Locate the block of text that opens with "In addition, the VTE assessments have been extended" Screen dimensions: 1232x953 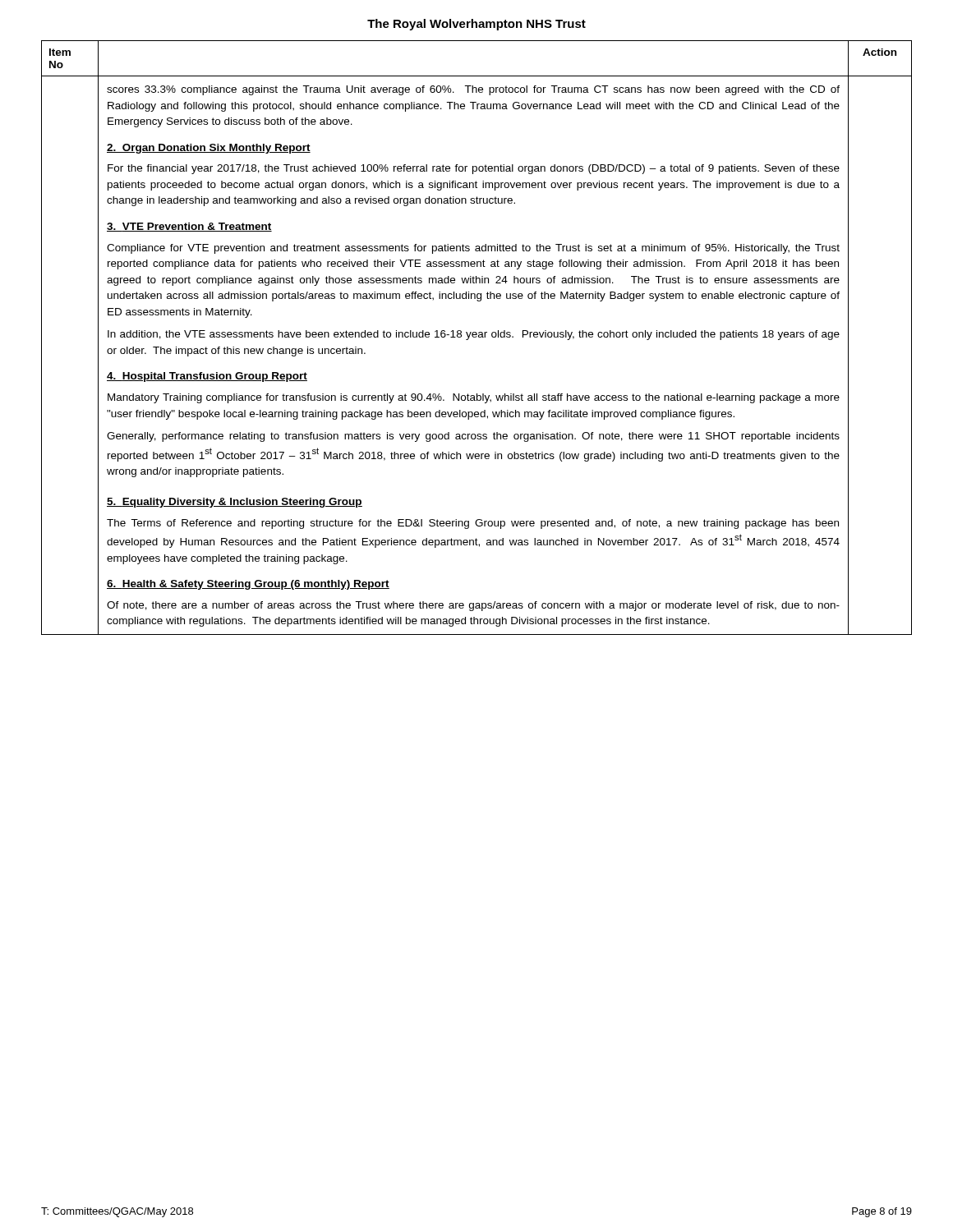click(x=473, y=342)
